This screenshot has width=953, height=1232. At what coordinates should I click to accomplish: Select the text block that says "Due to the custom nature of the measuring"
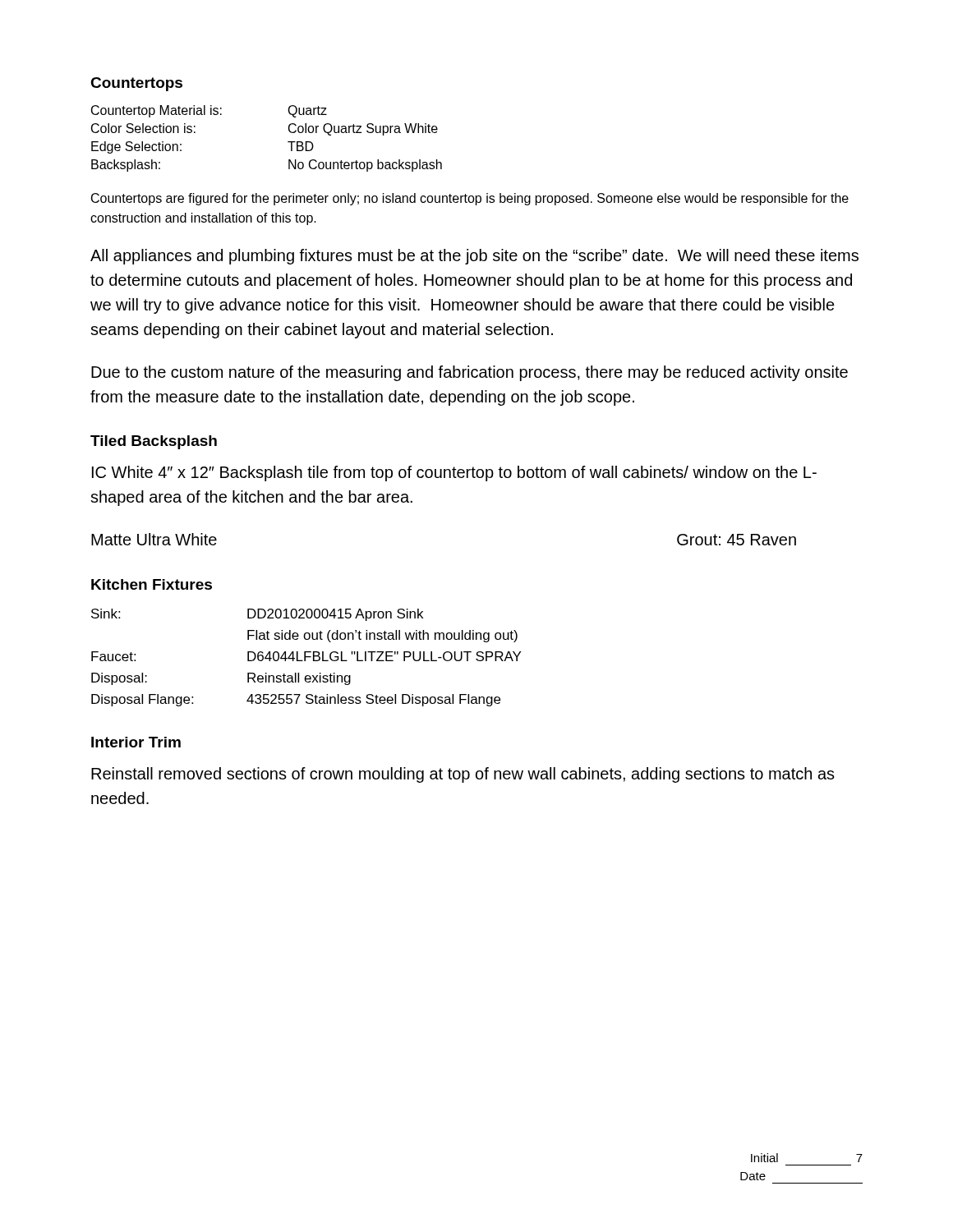(469, 384)
